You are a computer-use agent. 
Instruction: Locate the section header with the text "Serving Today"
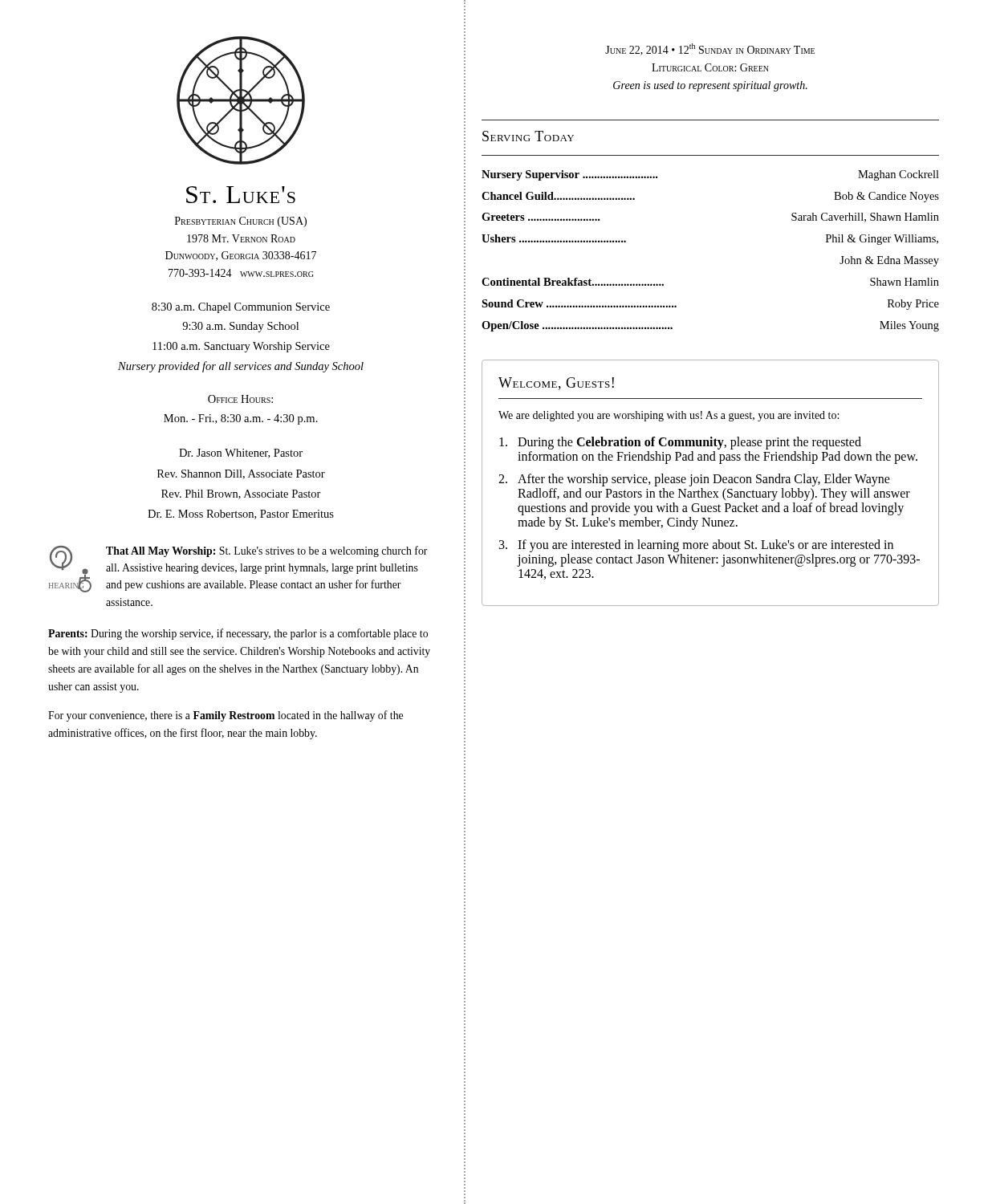[x=528, y=136]
